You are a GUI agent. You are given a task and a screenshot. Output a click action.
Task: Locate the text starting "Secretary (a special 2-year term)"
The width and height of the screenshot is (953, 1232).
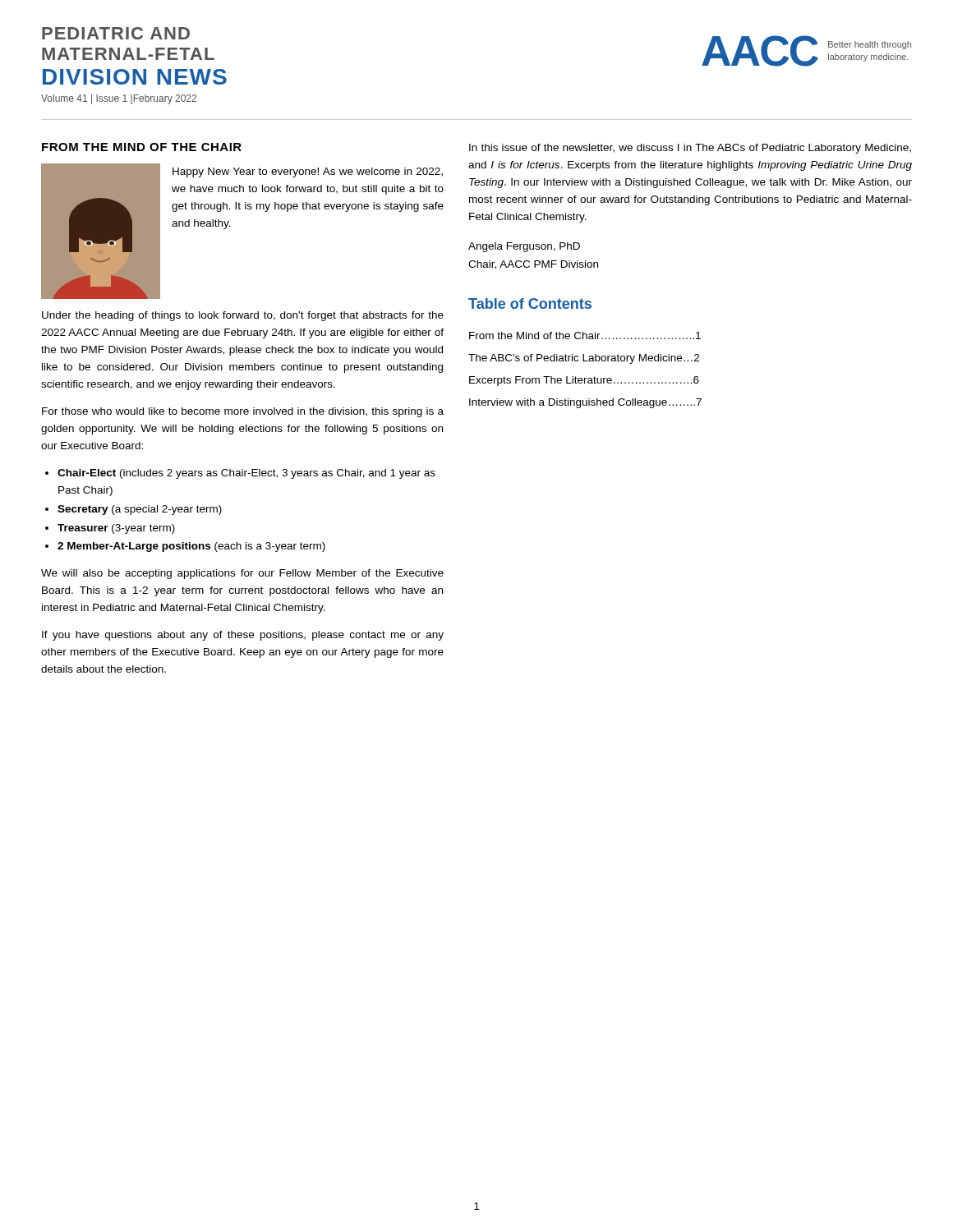140,508
